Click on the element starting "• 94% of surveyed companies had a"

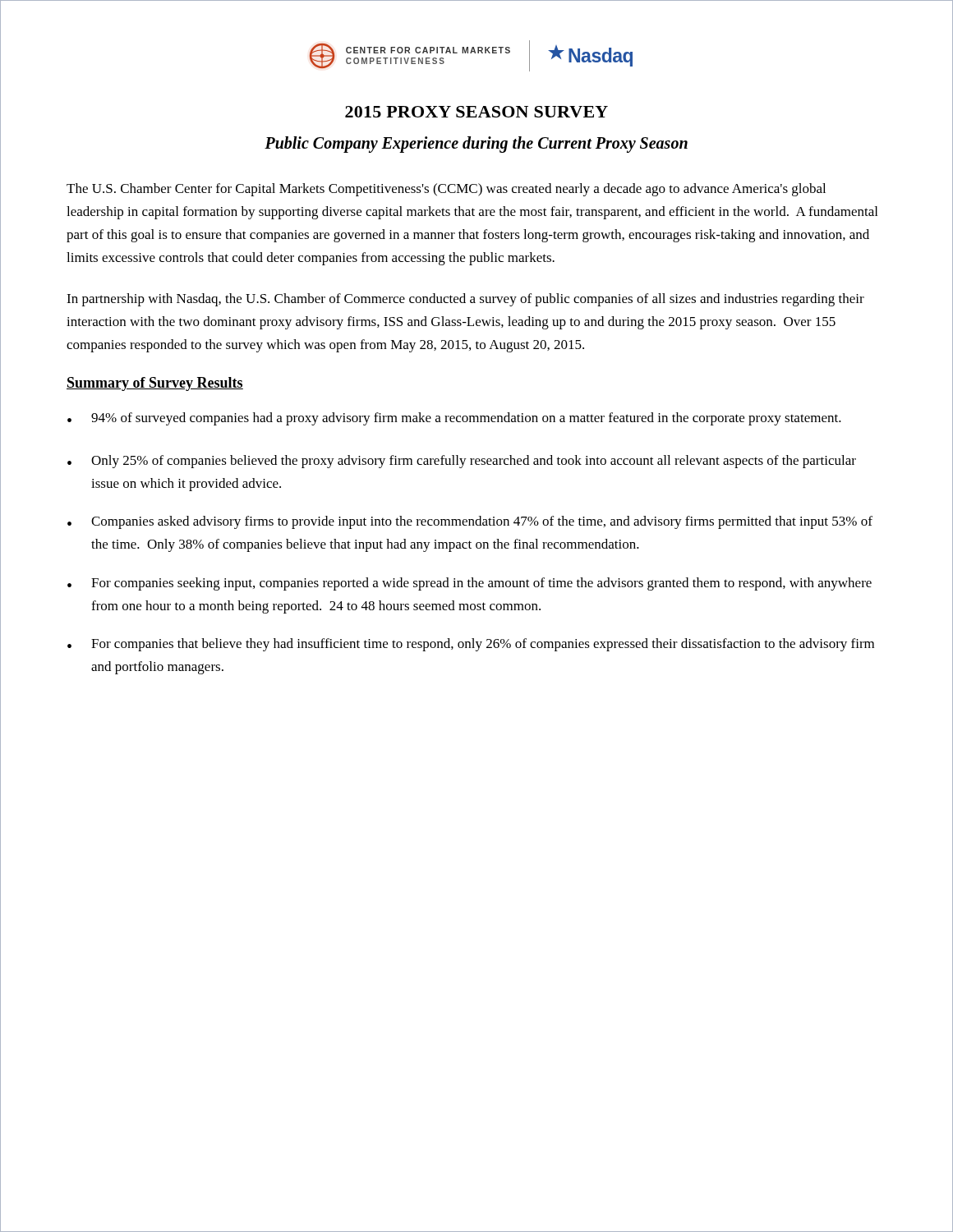476,421
